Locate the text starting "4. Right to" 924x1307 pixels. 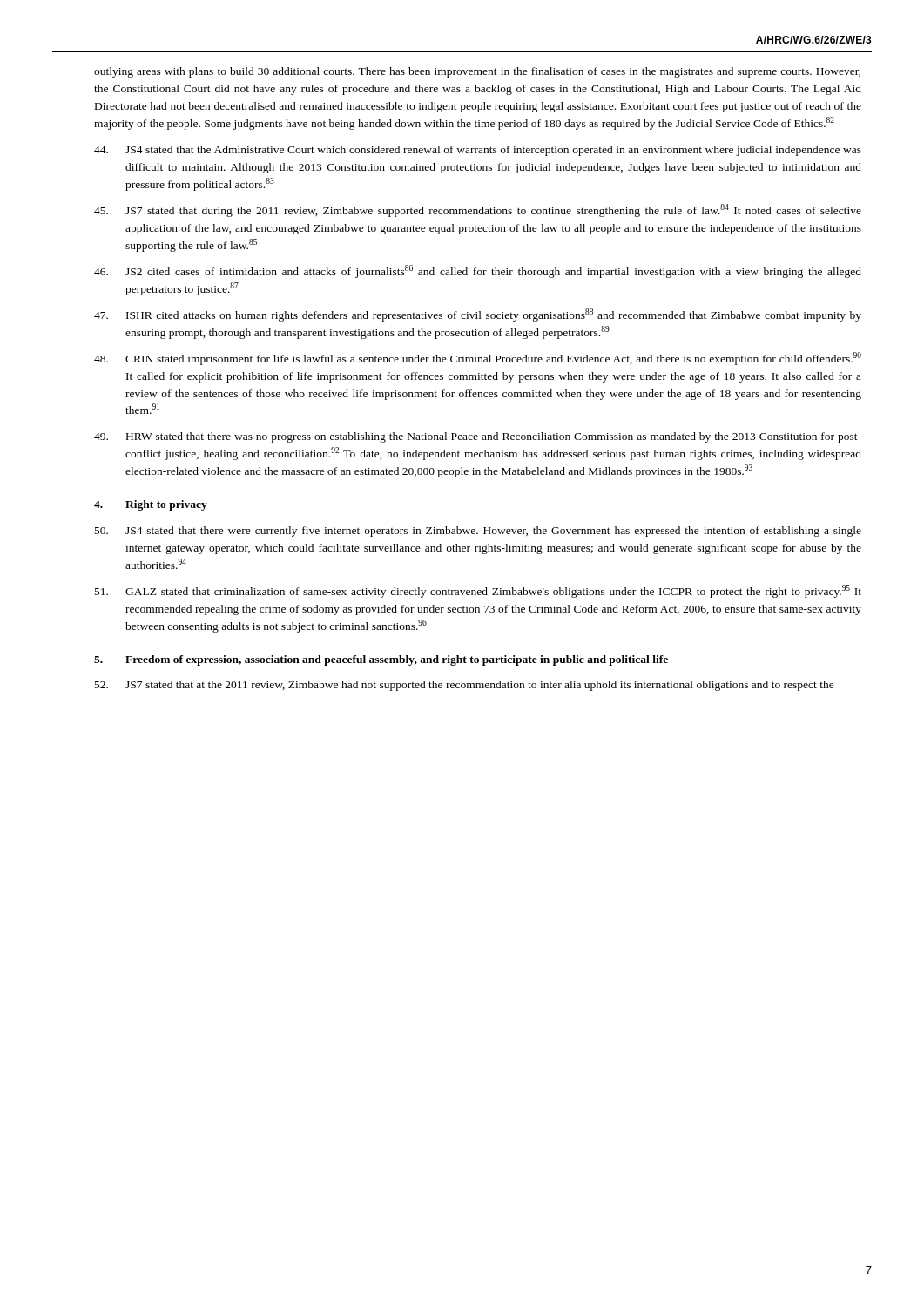click(151, 505)
